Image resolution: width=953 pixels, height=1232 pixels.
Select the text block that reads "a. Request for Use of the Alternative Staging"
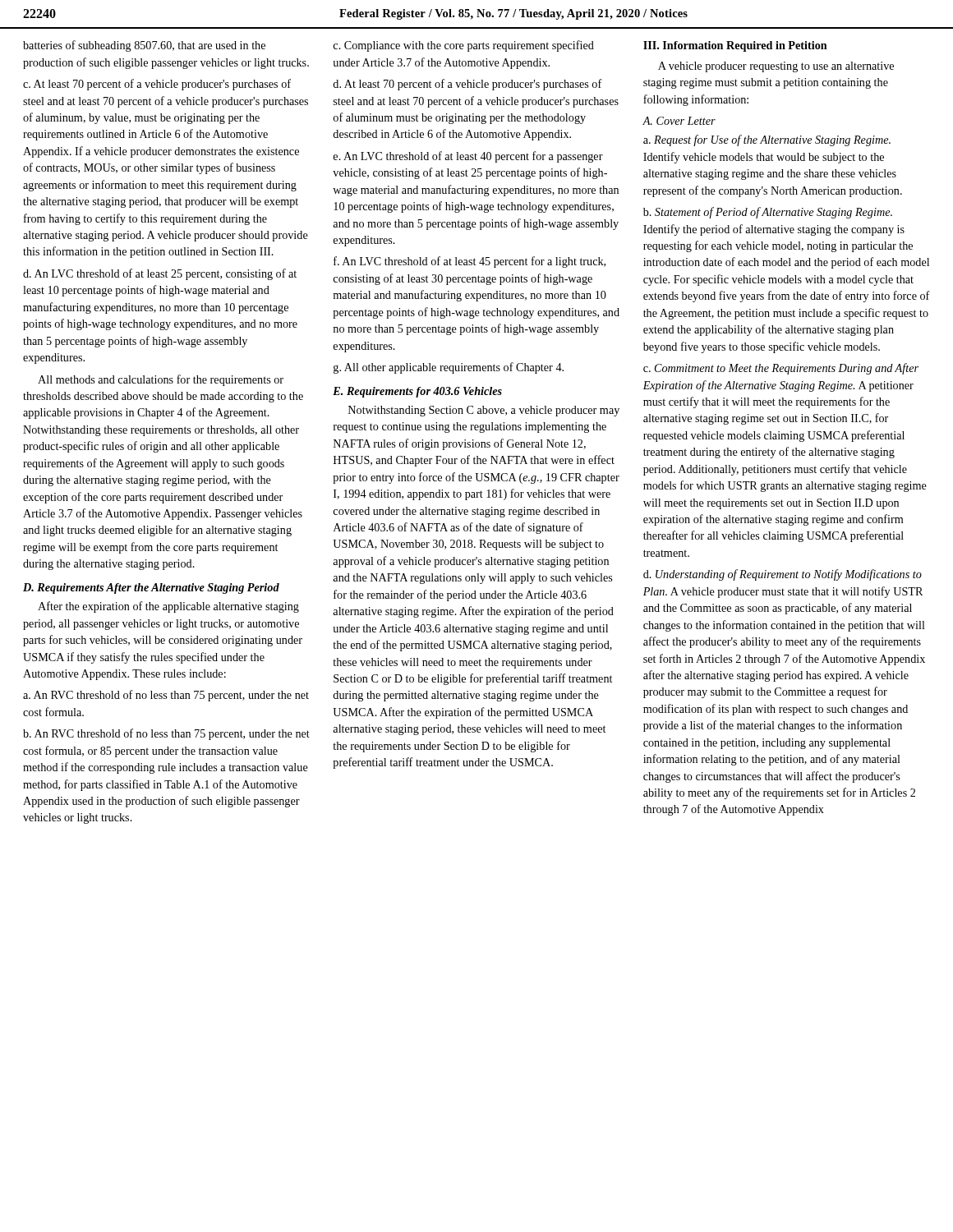(x=786, y=165)
